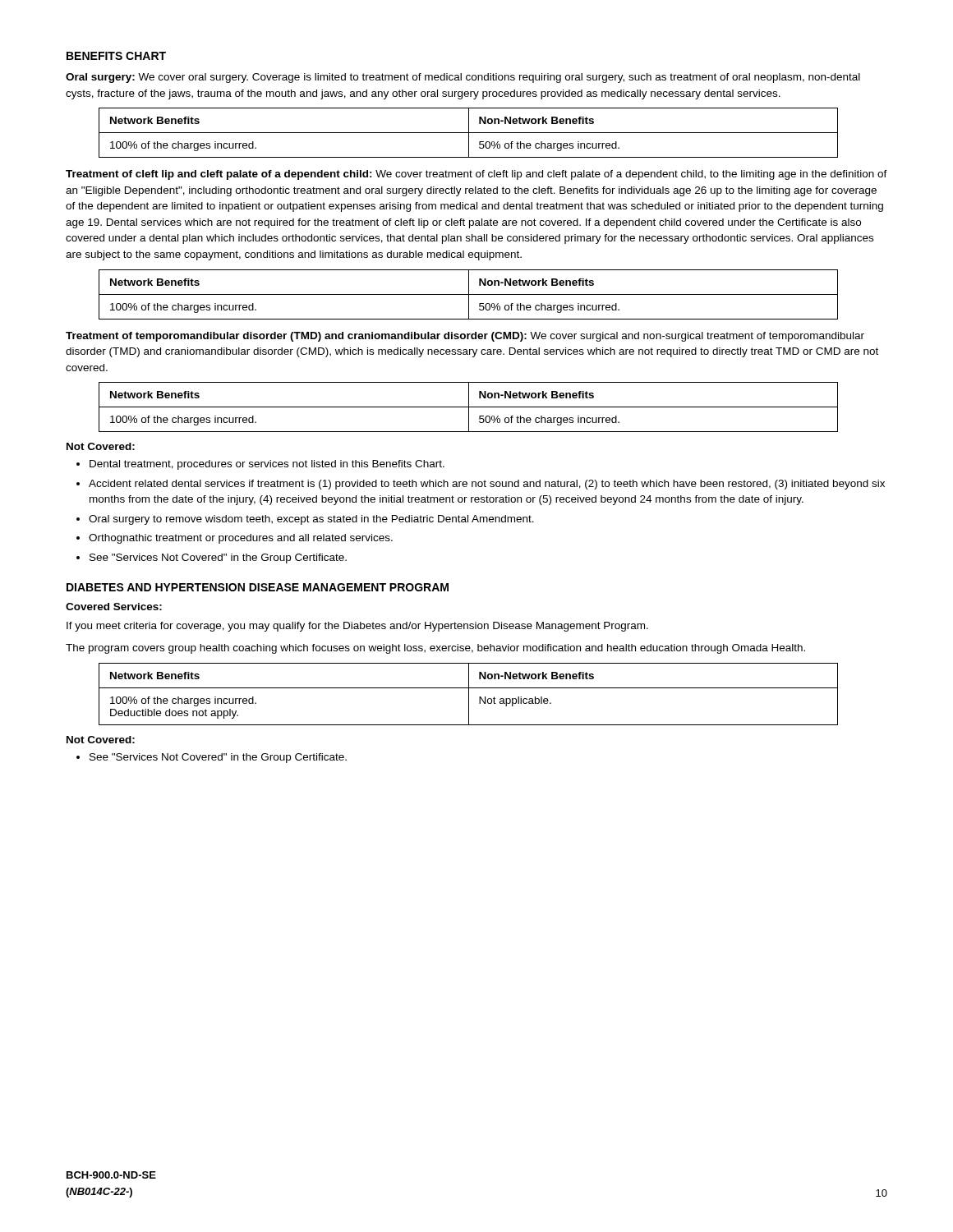The height and width of the screenshot is (1232, 953).
Task: Select the text block starting "DIABETES AND HYPERTENSION DISEASE"
Action: tap(258, 587)
